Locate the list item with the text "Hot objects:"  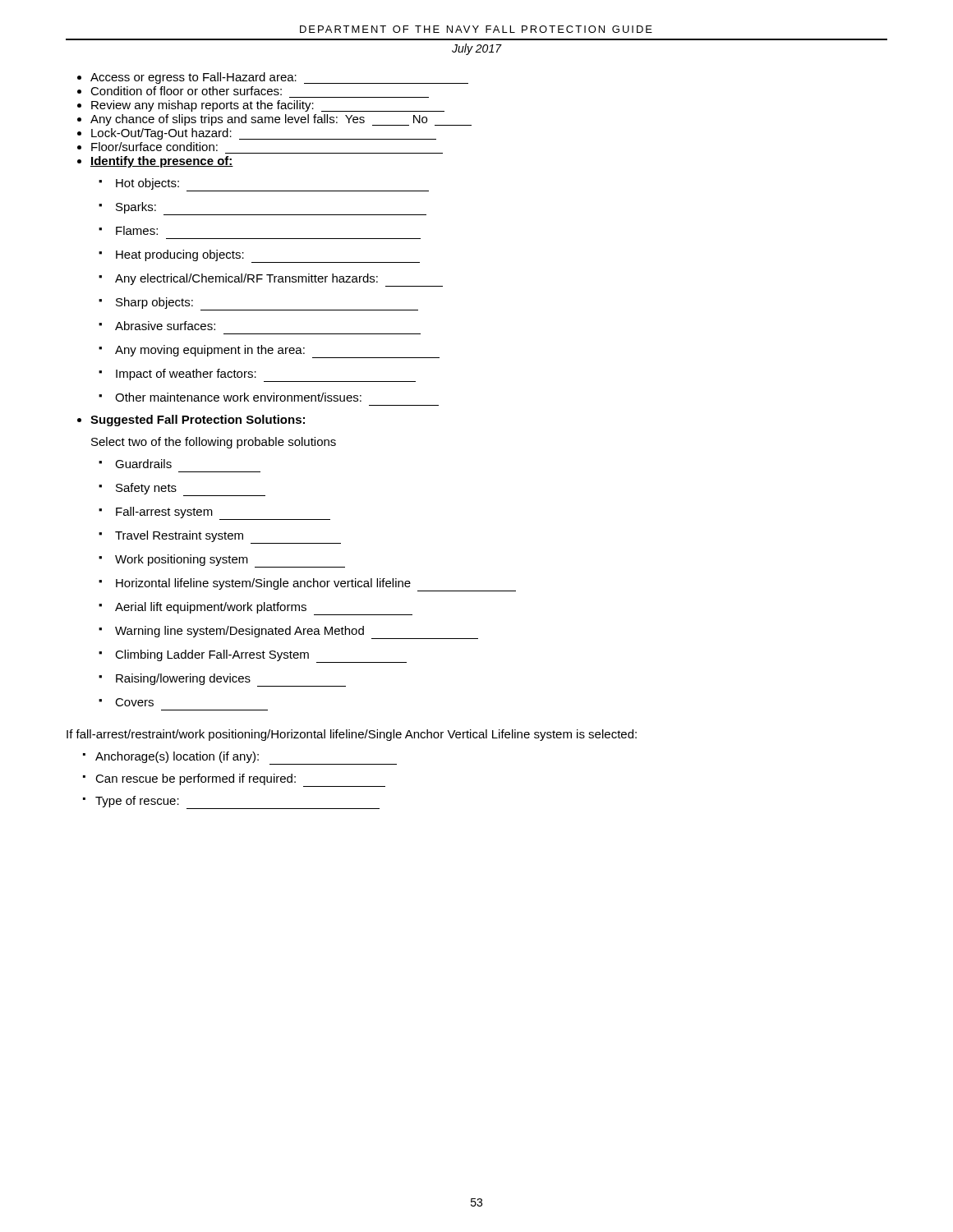pos(150,184)
